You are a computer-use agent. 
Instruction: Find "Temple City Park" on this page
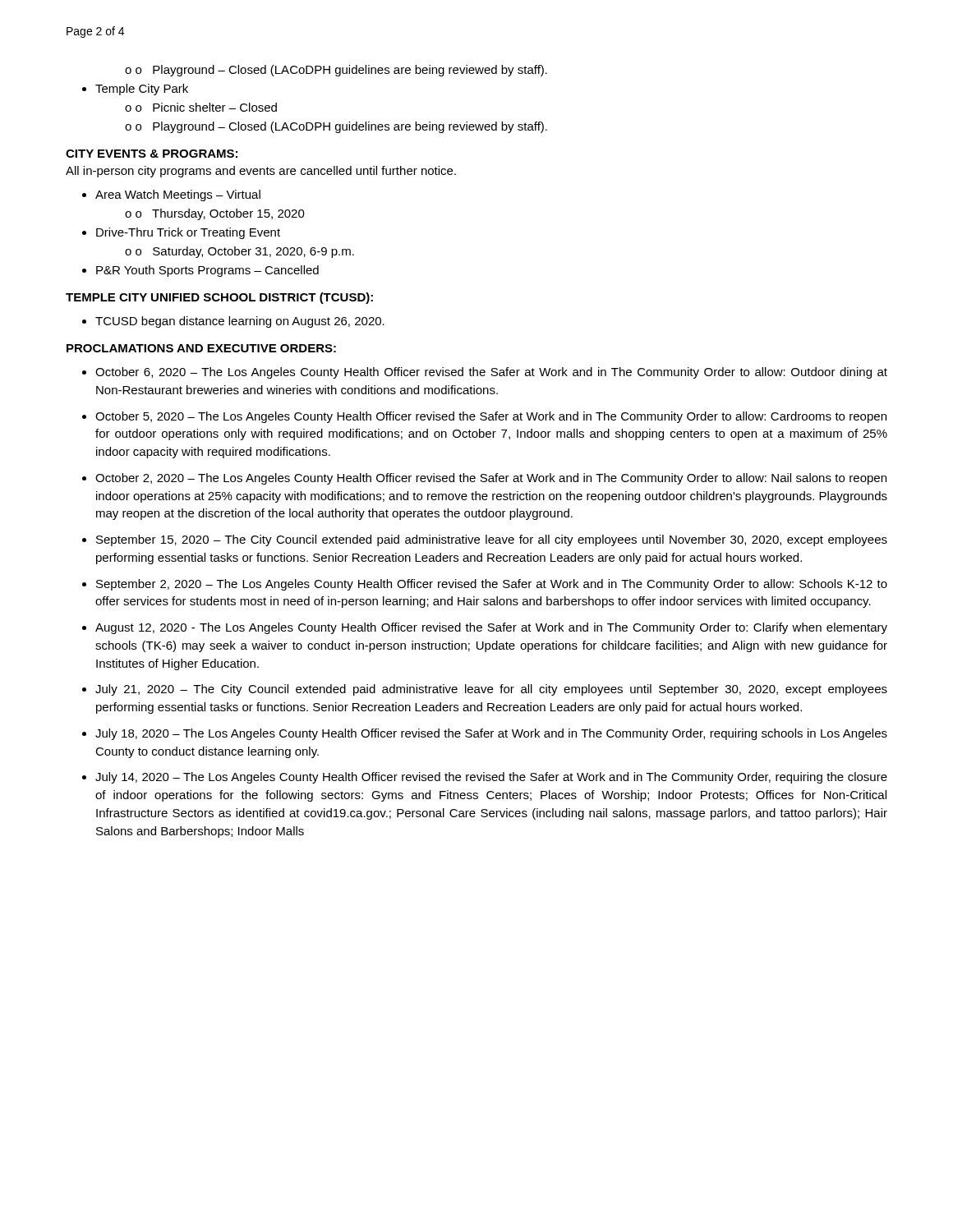[x=135, y=90]
